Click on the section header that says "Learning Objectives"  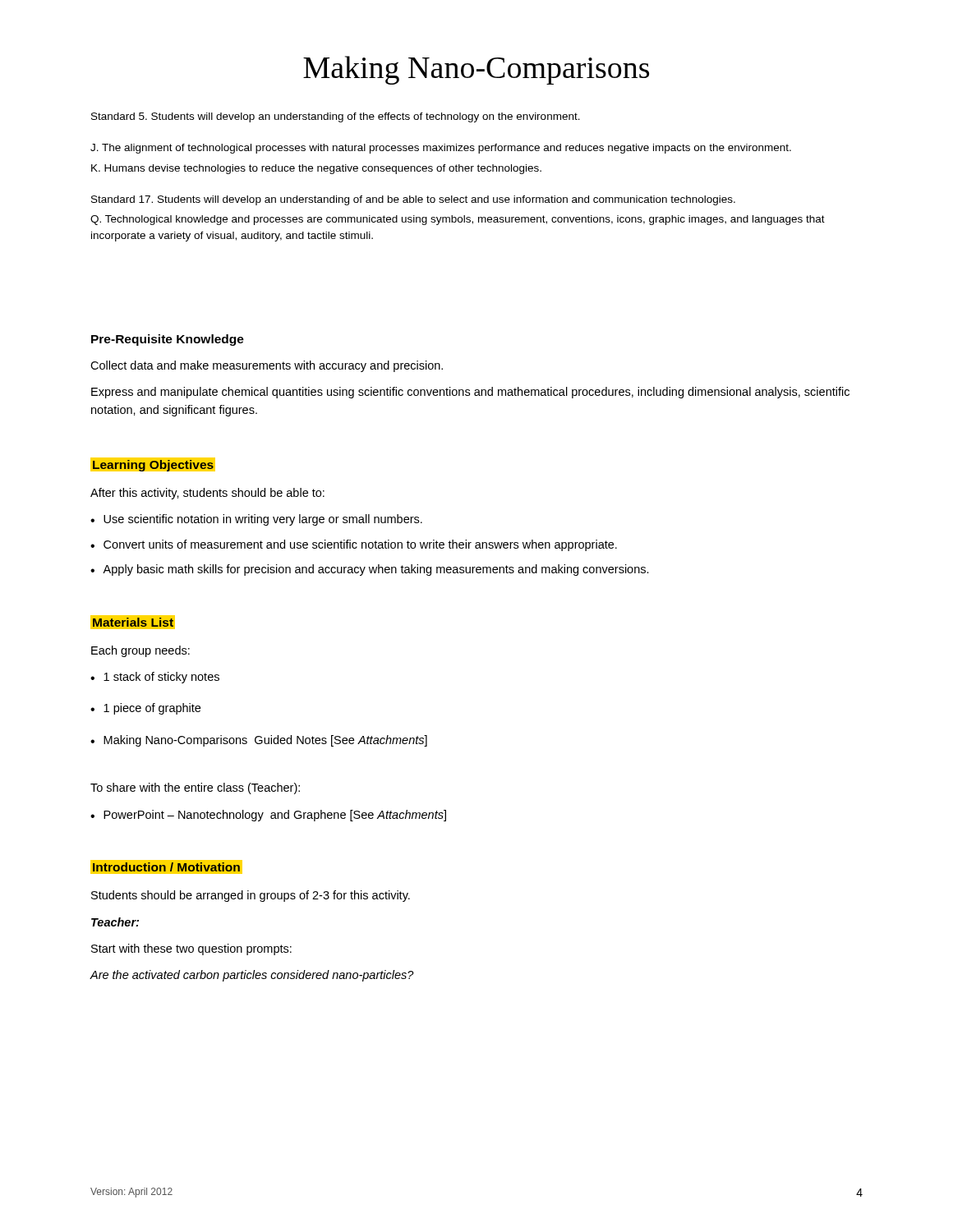coord(153,464)
